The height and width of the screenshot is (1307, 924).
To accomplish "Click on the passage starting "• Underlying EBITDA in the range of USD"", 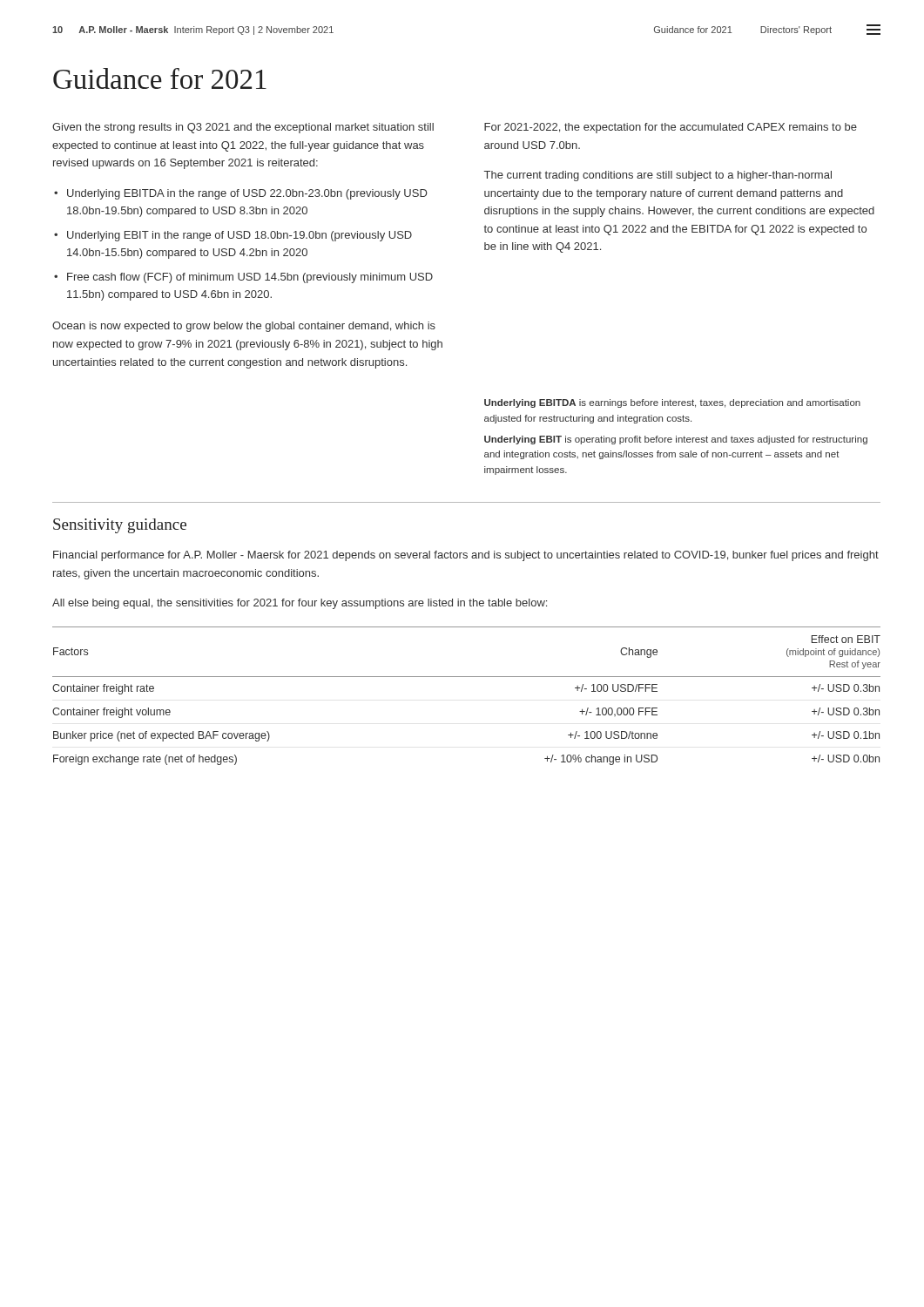I will click(241, 201).
